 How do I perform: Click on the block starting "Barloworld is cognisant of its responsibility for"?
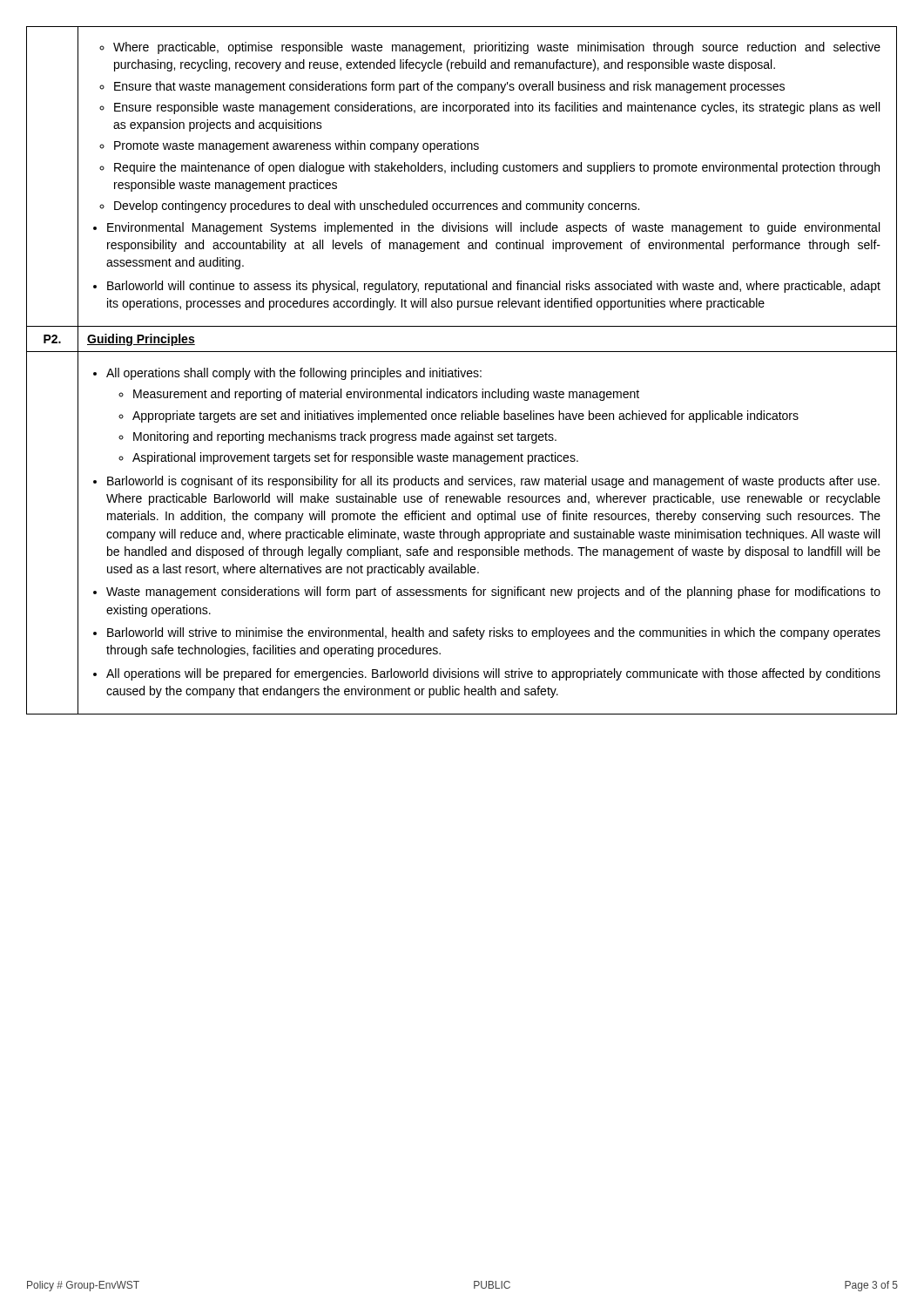484,525
